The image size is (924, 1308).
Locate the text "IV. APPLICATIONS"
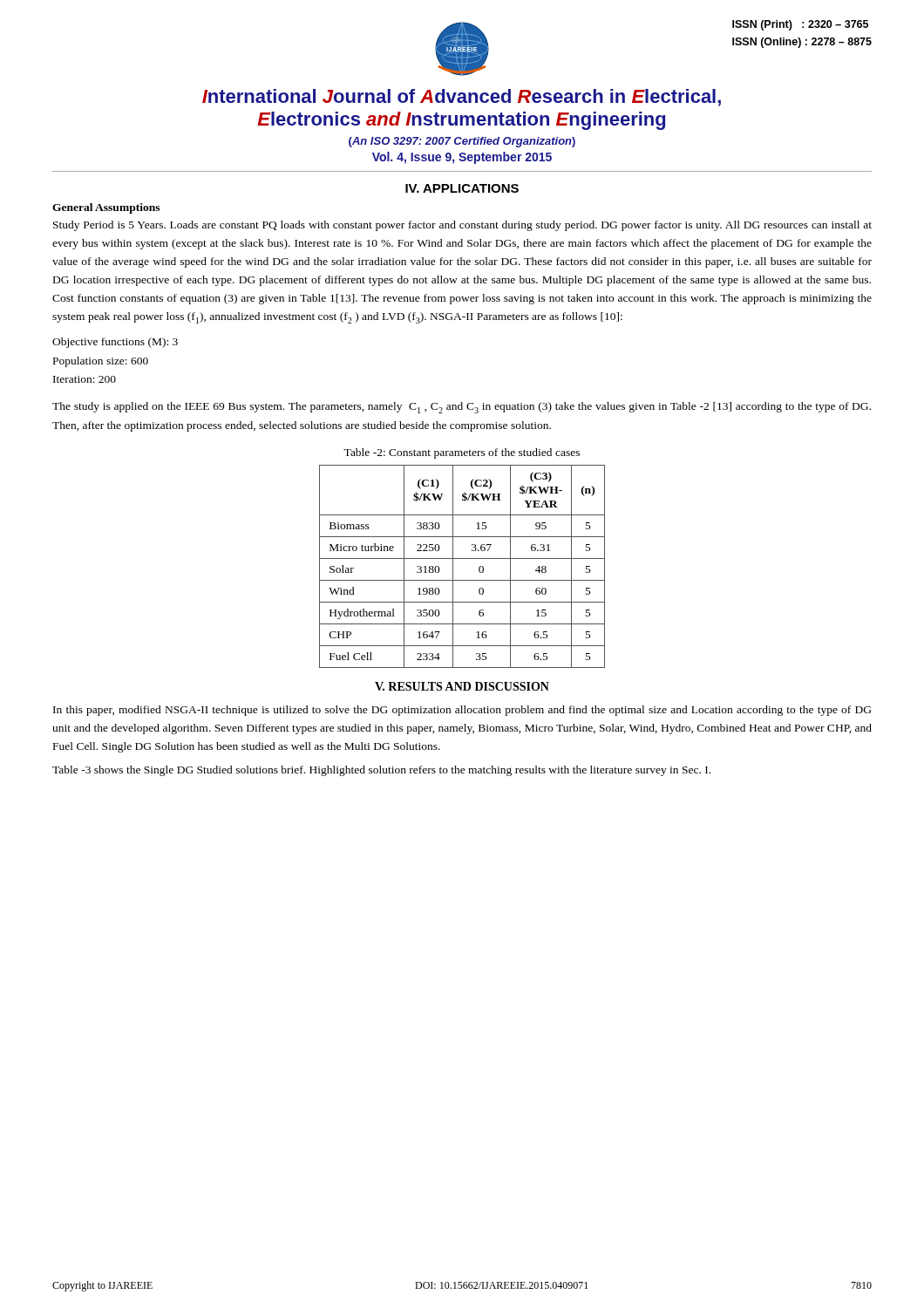462,188
